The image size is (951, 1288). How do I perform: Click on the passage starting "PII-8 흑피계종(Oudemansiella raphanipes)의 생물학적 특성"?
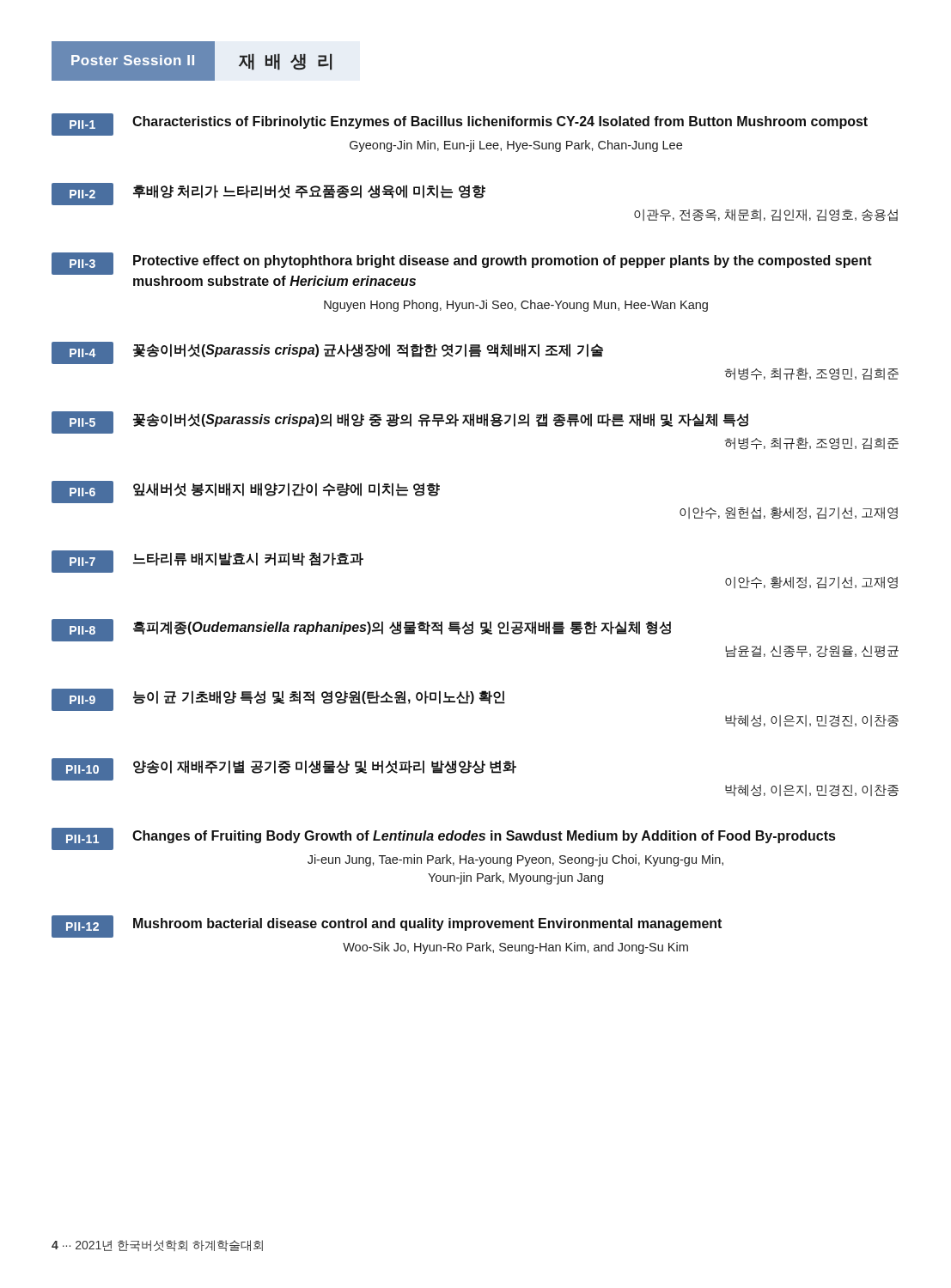(476, 639)
